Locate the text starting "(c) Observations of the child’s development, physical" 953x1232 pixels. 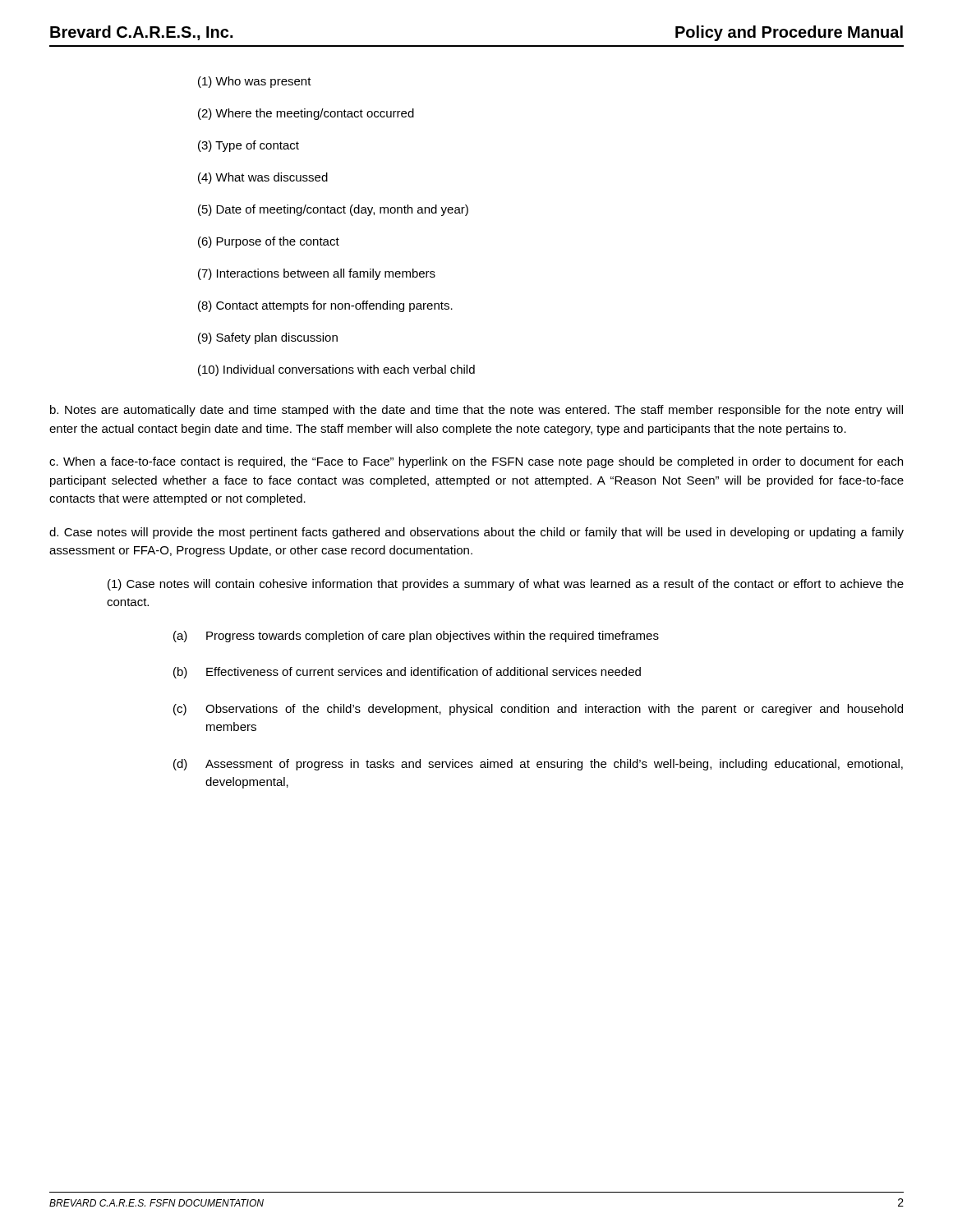pyautogui.click(x=538, y=718)
